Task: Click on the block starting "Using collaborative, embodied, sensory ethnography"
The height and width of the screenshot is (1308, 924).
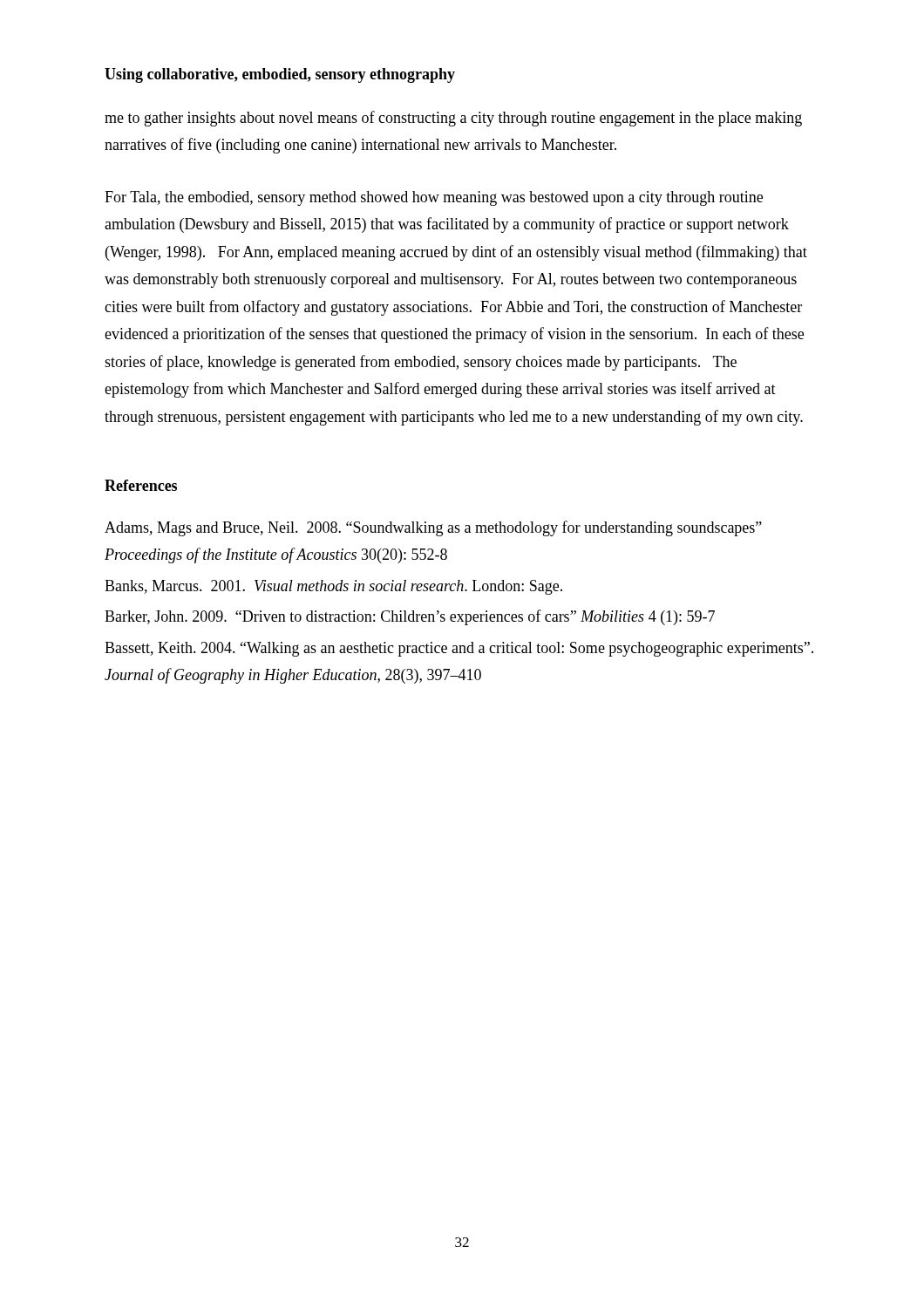Action: 280,74
